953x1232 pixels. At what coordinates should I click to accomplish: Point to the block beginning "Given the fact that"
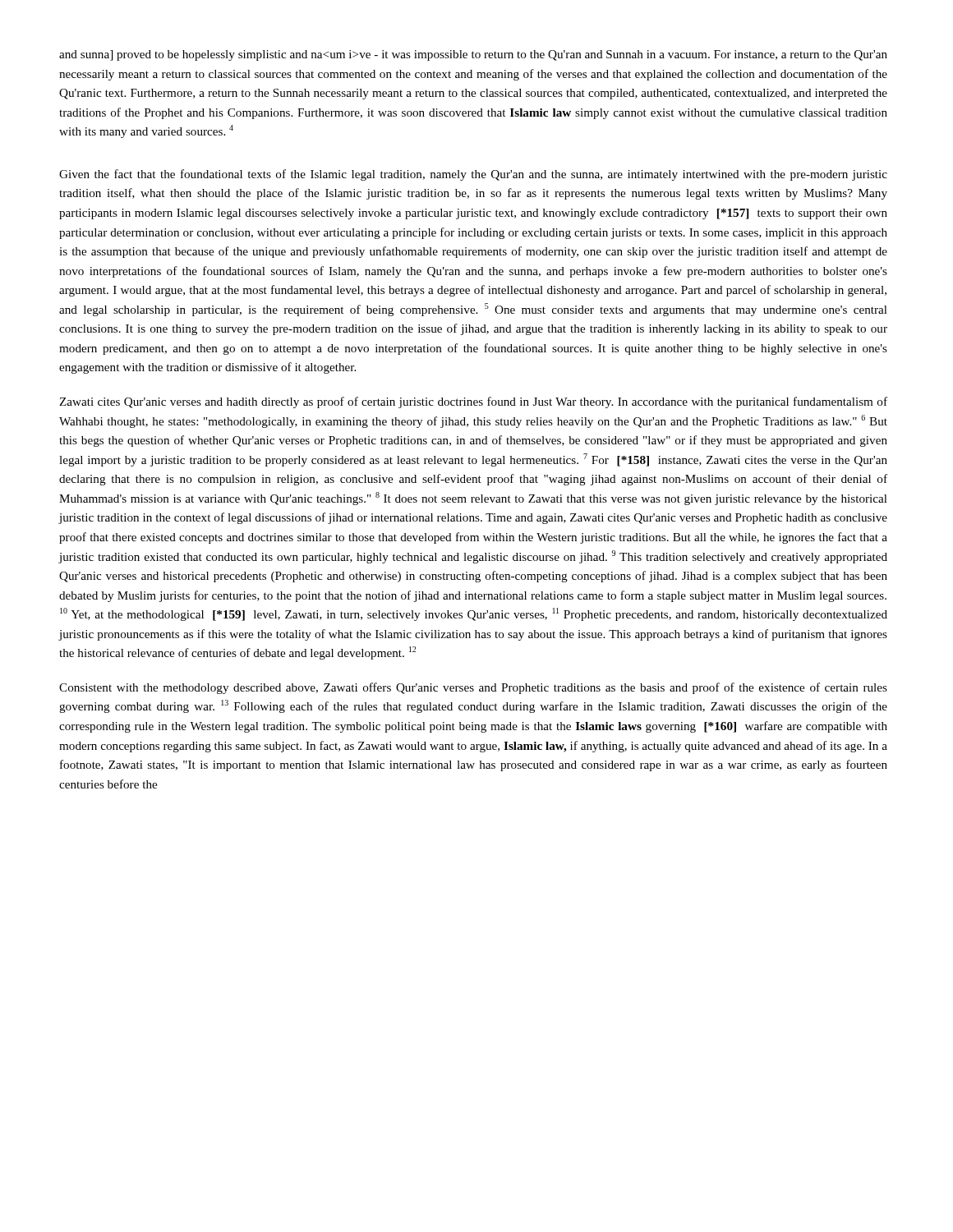(x=473, y=271)
